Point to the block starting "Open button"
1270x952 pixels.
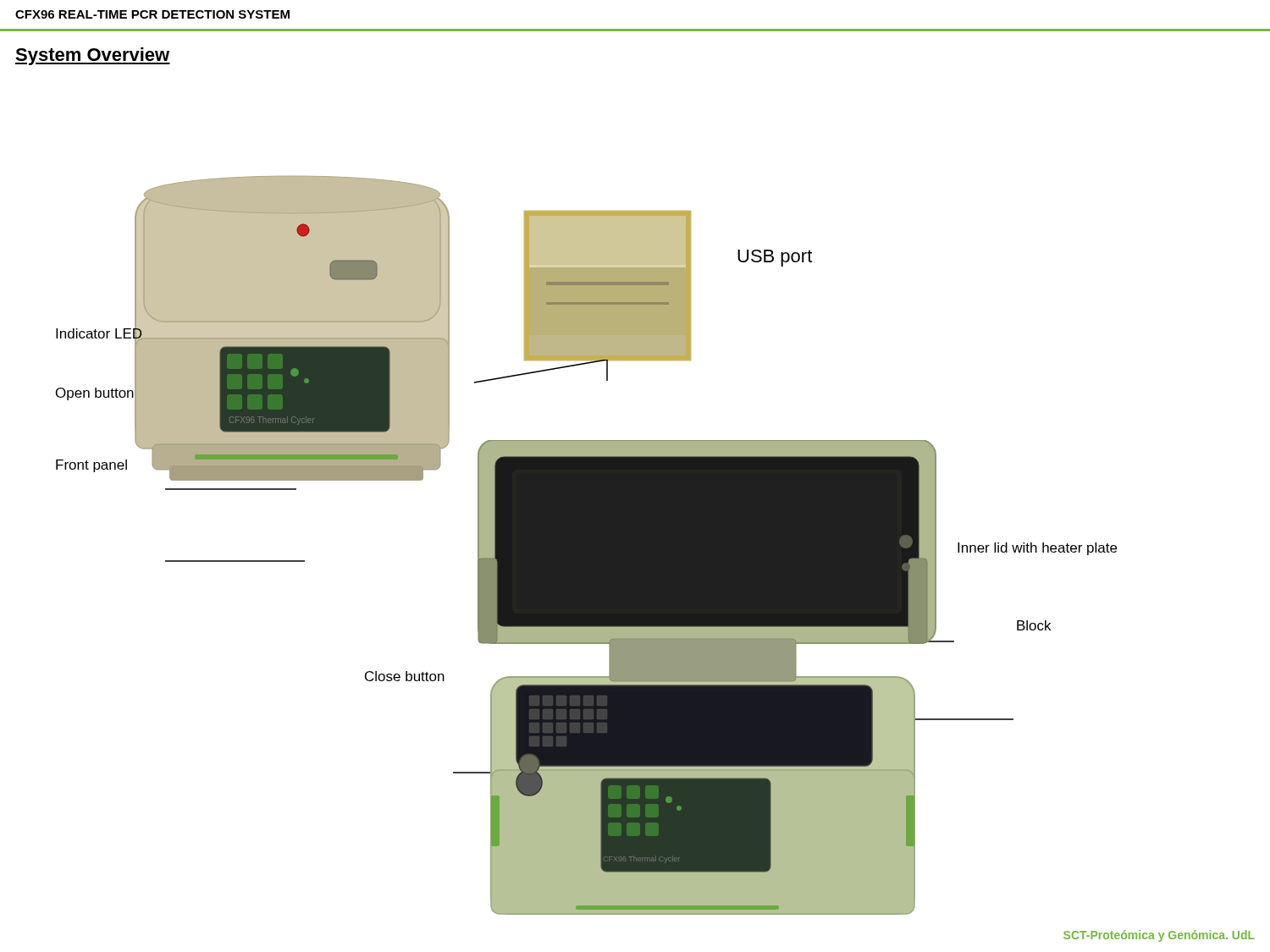(95, 393)
